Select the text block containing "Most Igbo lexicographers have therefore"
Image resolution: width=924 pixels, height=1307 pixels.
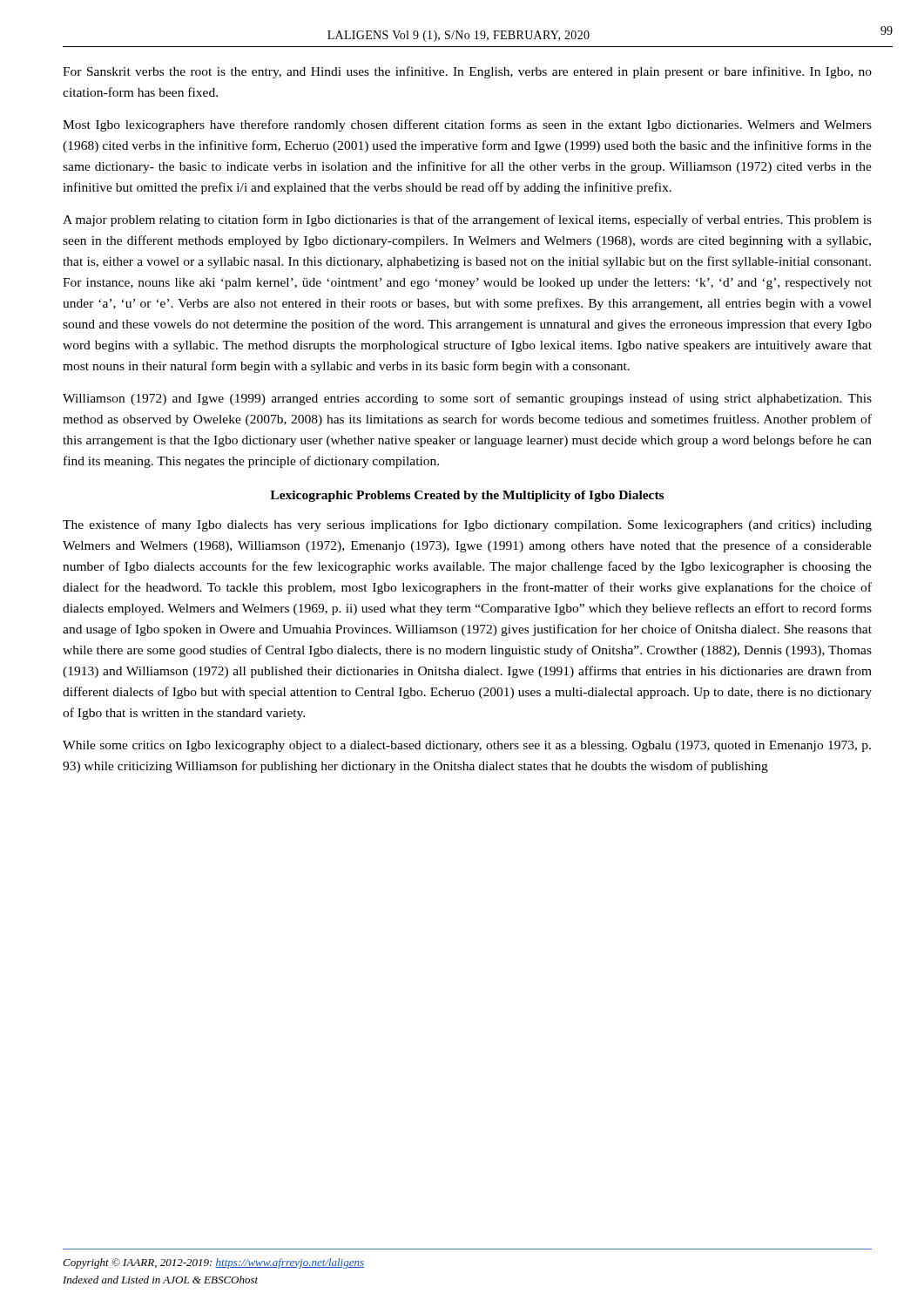coord(467,156)
